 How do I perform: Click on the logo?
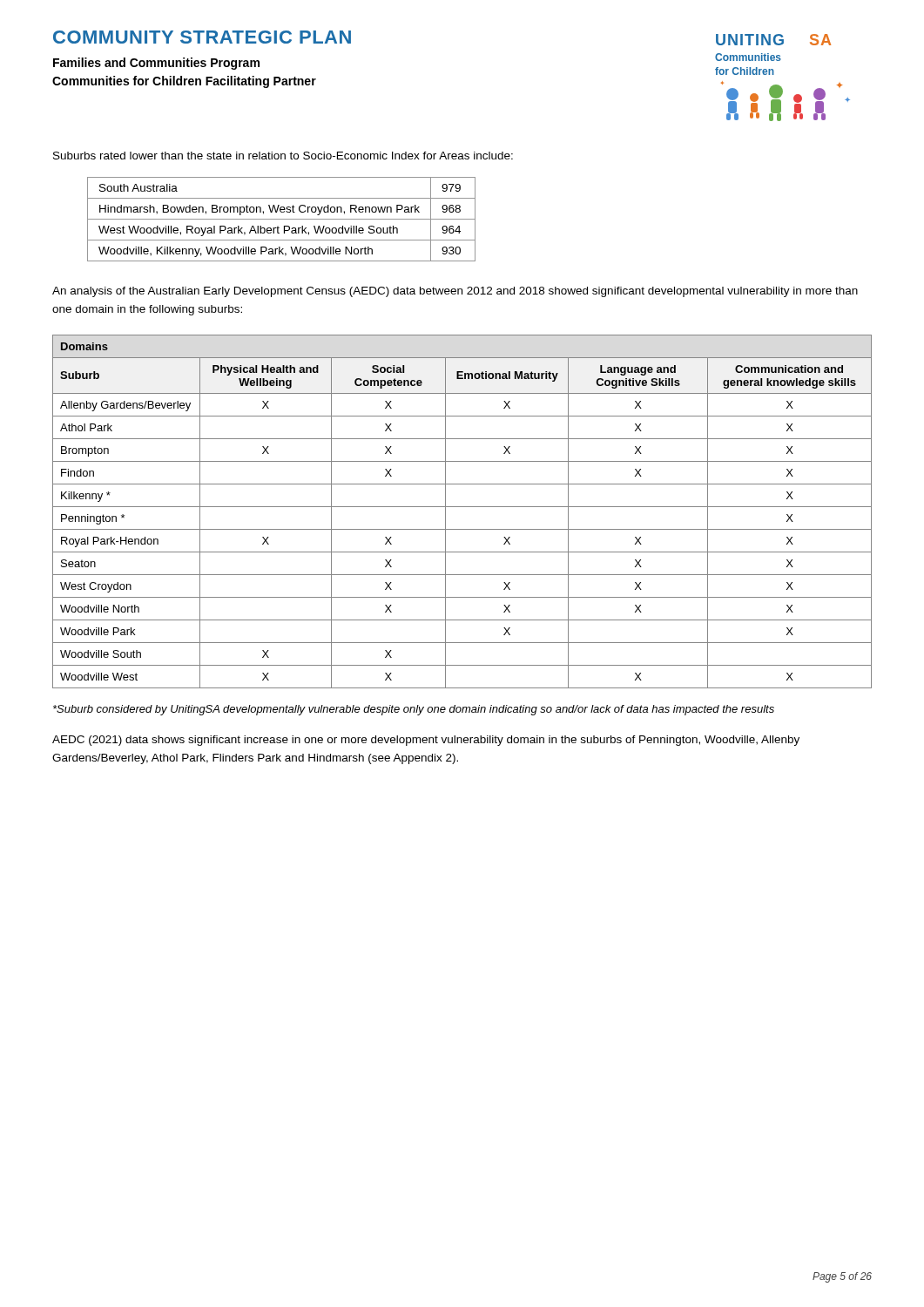[789, 74]
